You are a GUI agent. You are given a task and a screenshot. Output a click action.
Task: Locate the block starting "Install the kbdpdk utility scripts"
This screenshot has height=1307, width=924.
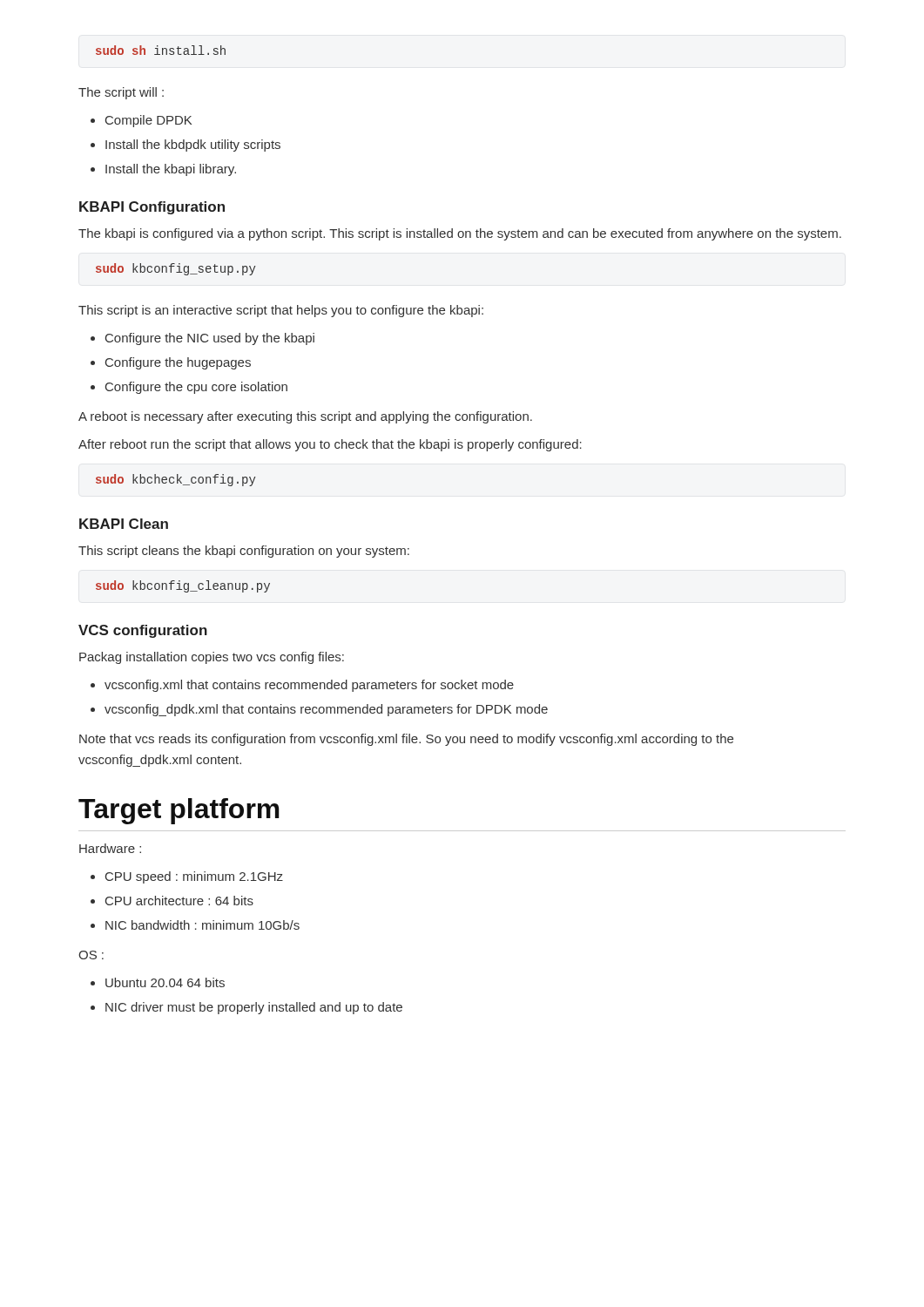193,144
